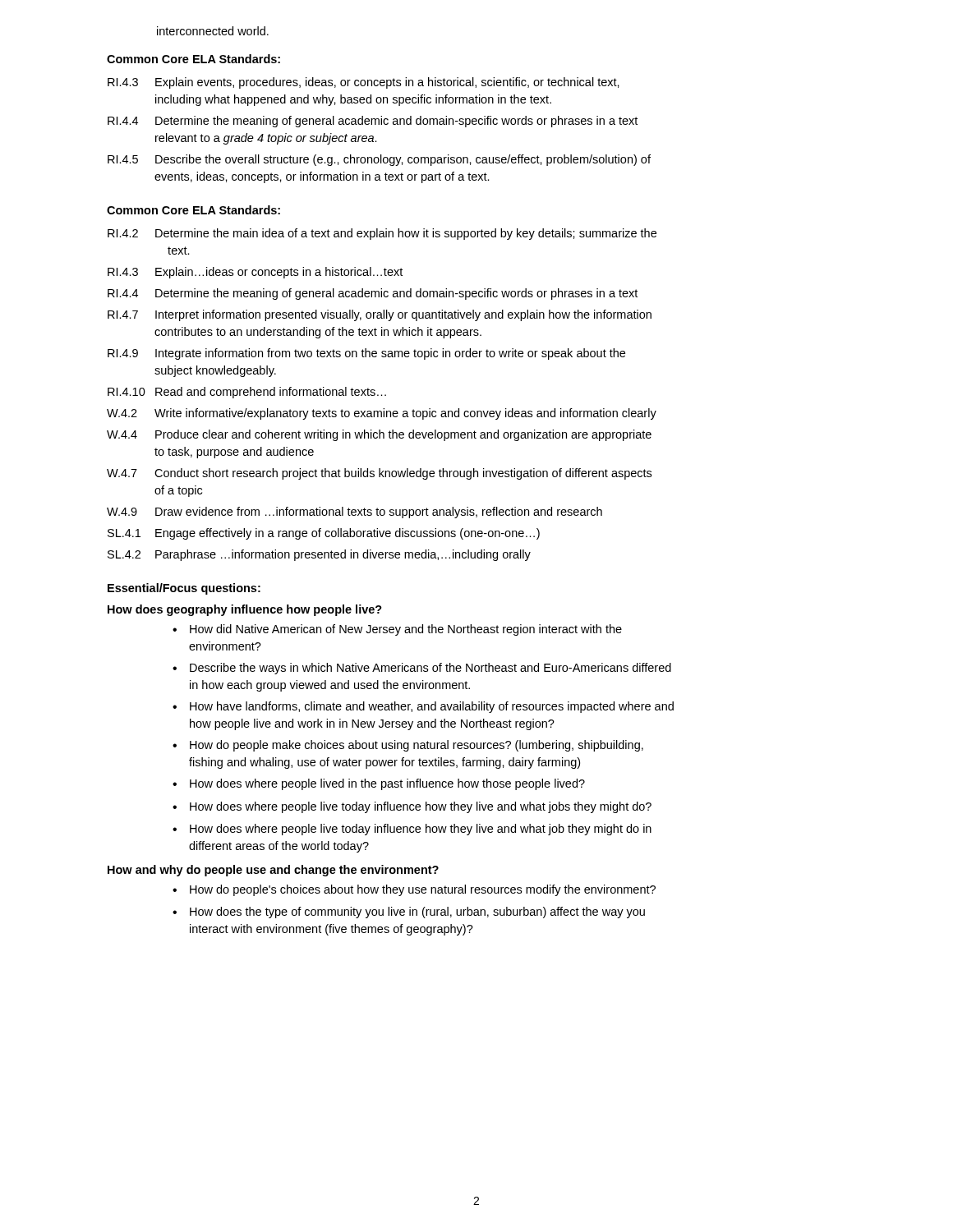Find the list item containing "W.4.7 Conduct short research project that builds"
This screenshot has width=953, height=1232.
pyautogui.click(x=448, y=482)
